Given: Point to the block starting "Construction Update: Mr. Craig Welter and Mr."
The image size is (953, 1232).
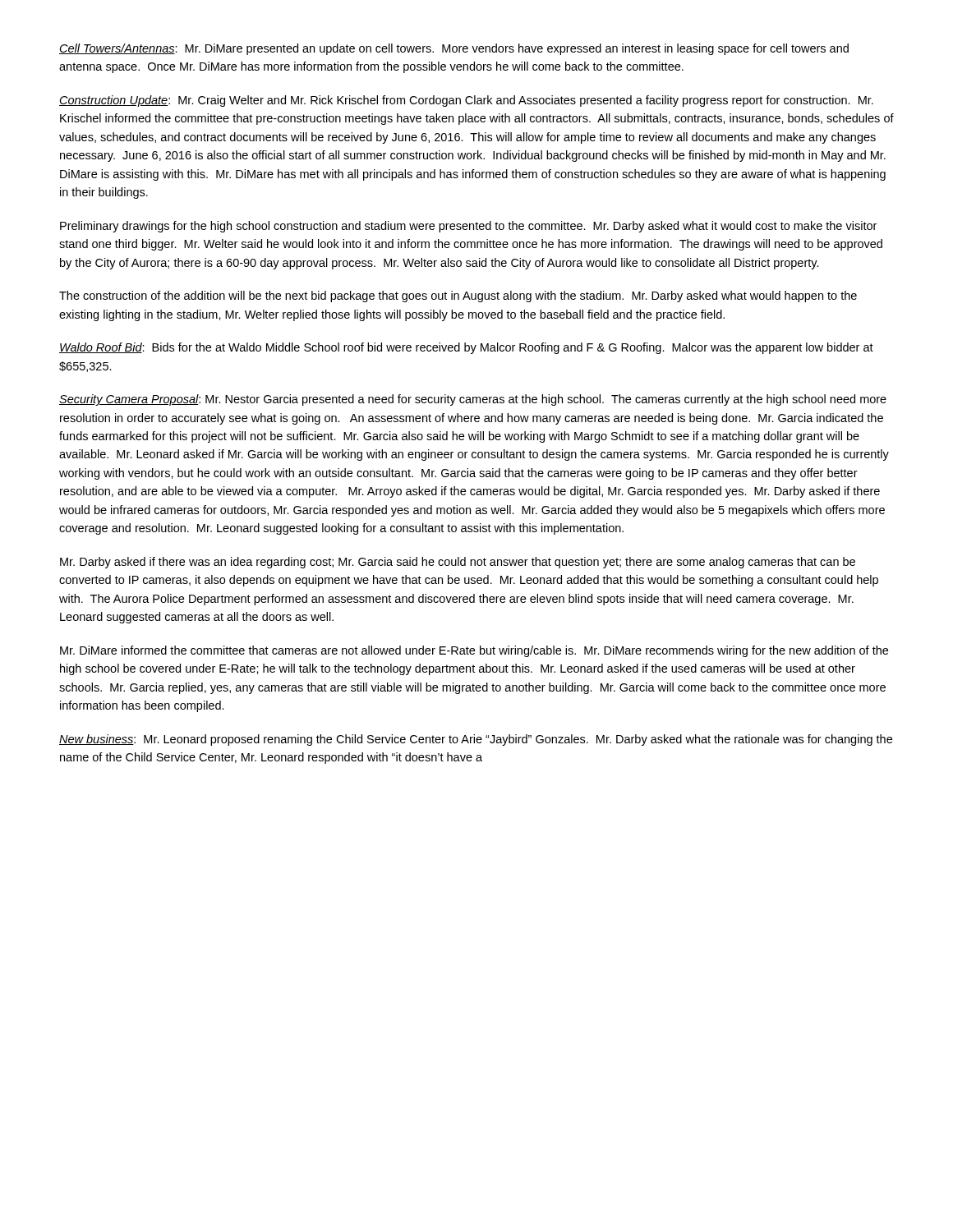Looking at the screenshot, I should (476, 146).
